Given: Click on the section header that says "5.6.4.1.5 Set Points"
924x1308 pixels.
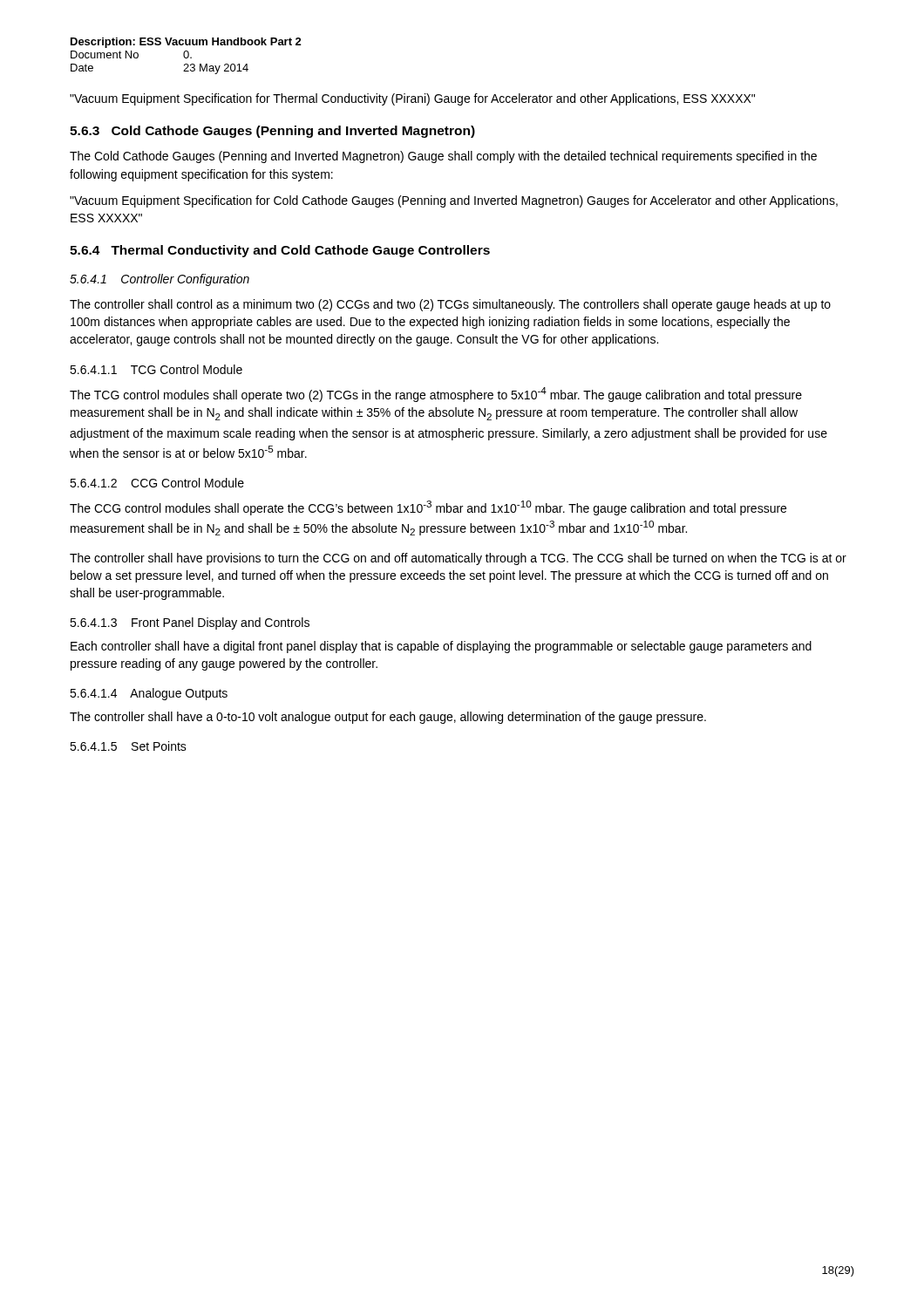Looking at the screenshot, I should point(128,746).
